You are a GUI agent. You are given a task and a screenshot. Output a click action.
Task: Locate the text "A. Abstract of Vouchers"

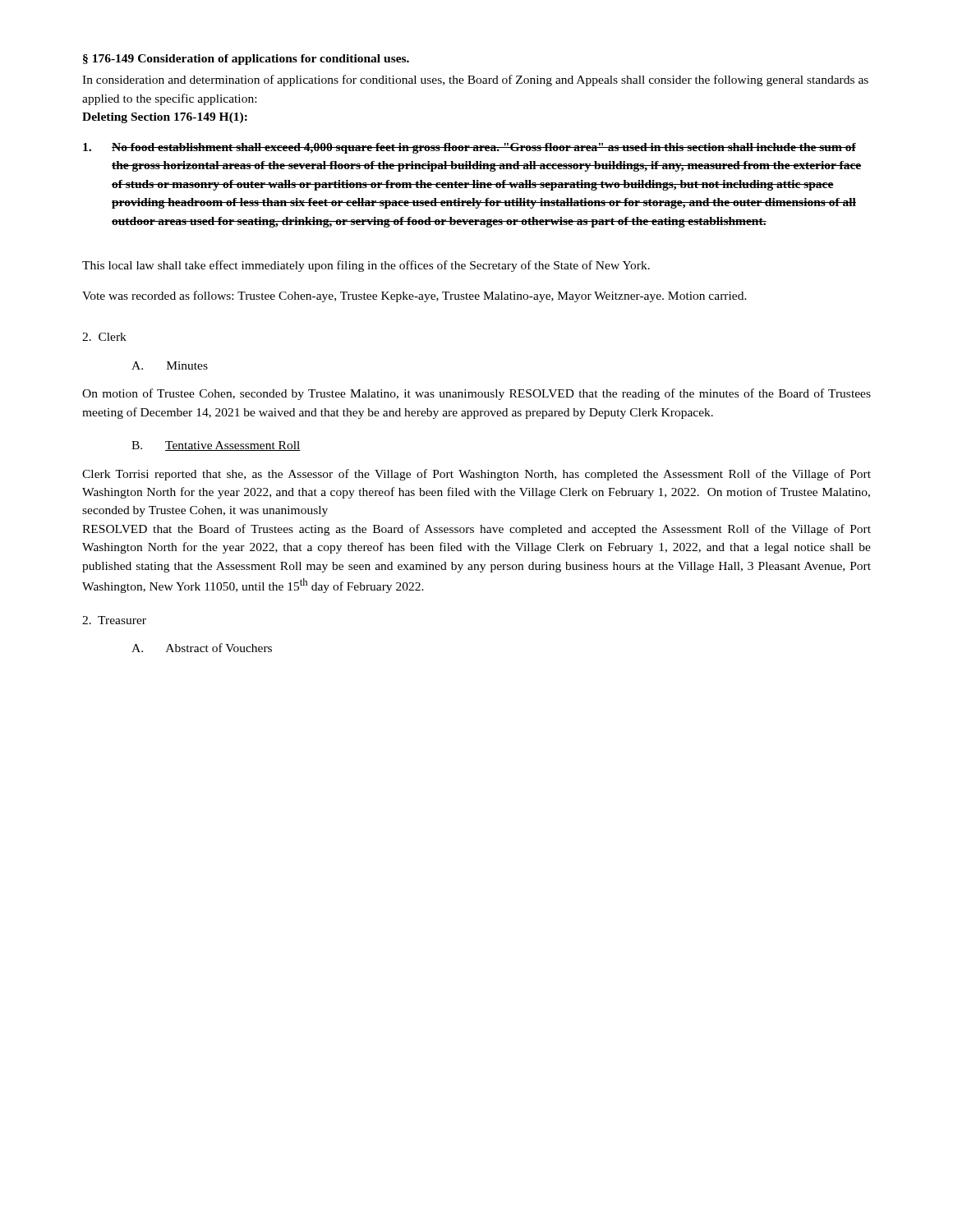coord(202,648)
